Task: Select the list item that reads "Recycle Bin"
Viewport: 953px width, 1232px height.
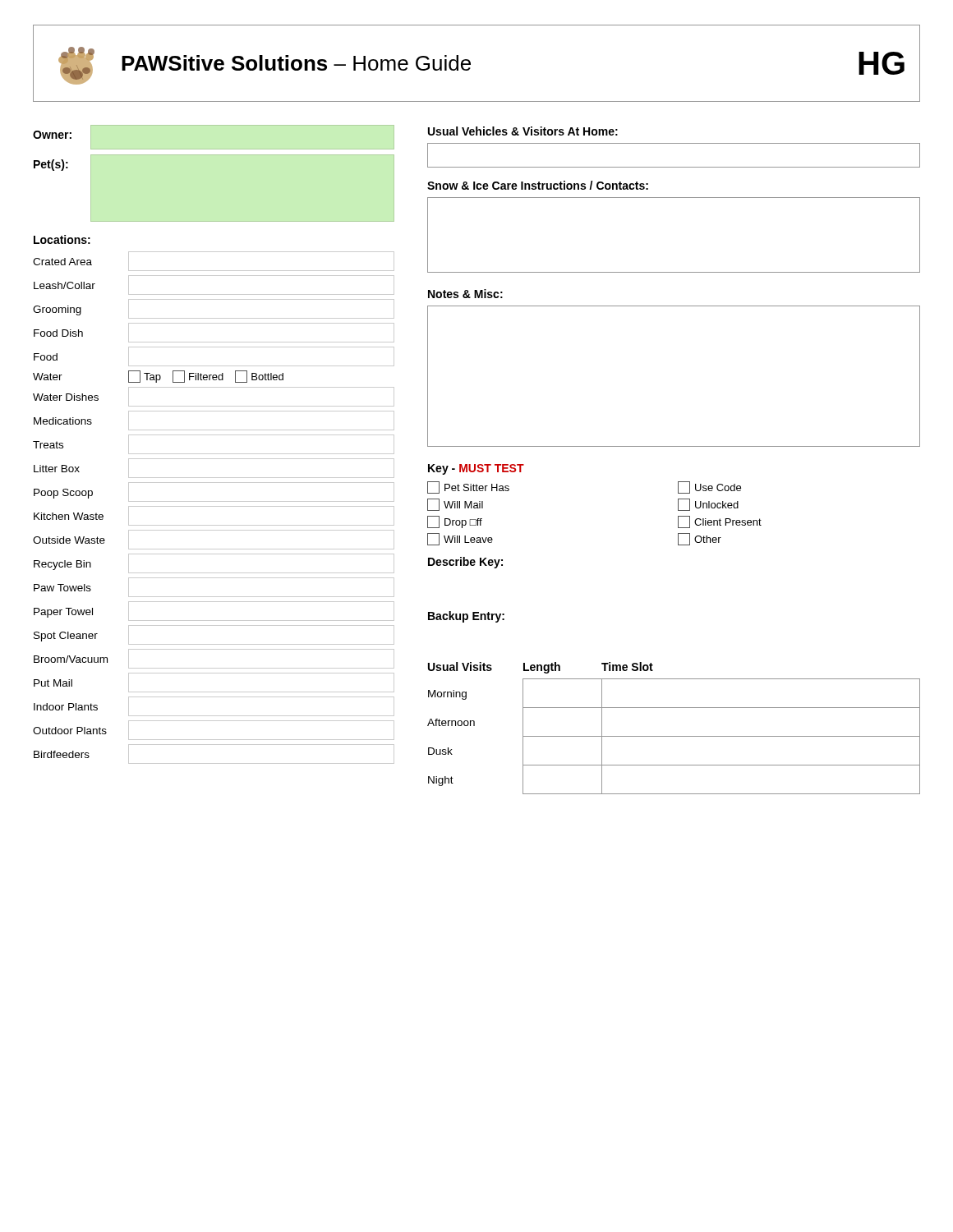Action: click(214, 563)
